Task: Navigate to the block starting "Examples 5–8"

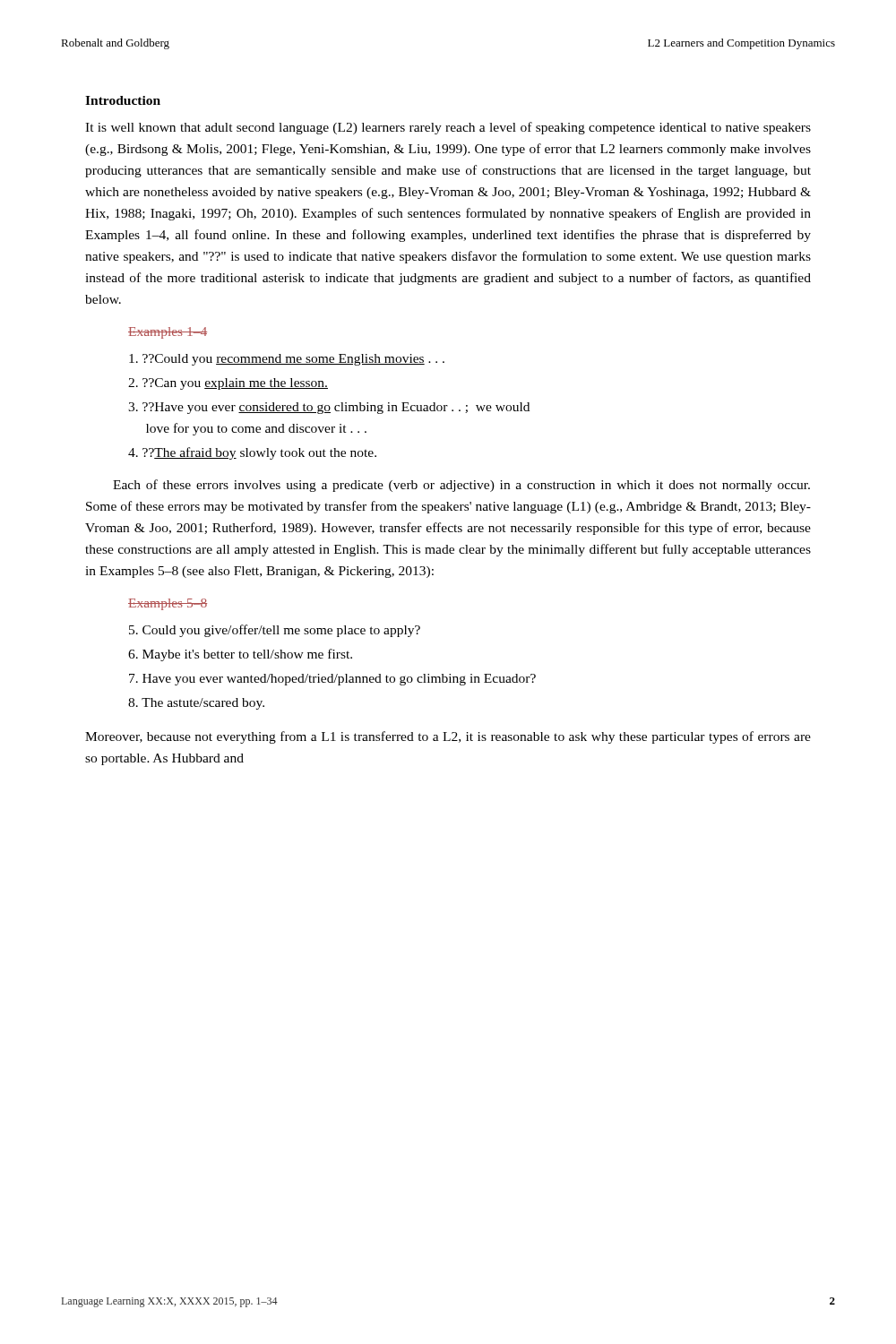Action: pyautogui.click(x=168, y=603)
